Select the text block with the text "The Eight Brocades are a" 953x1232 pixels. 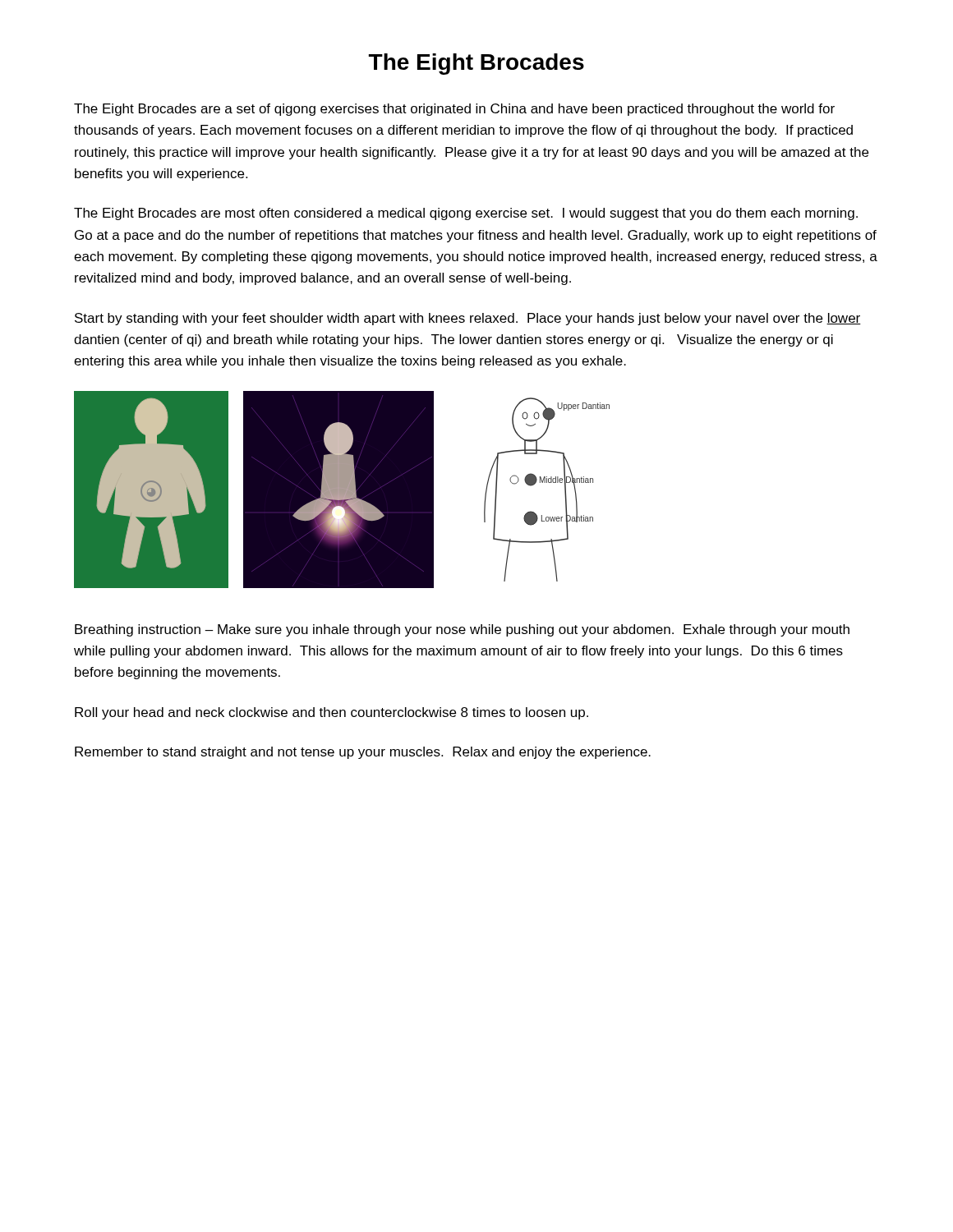[472, 141]
